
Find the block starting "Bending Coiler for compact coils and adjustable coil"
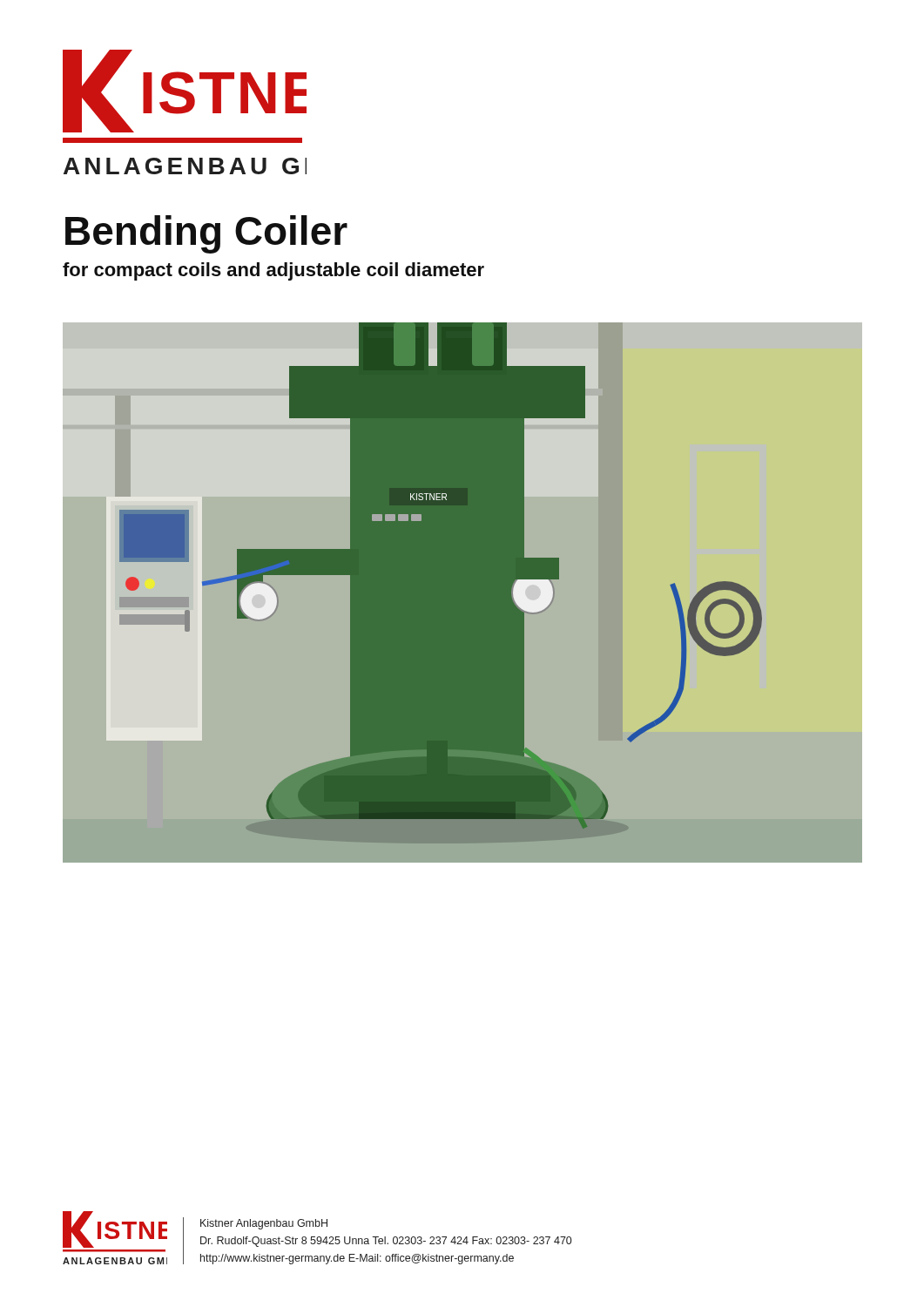(x=274, y=245)
